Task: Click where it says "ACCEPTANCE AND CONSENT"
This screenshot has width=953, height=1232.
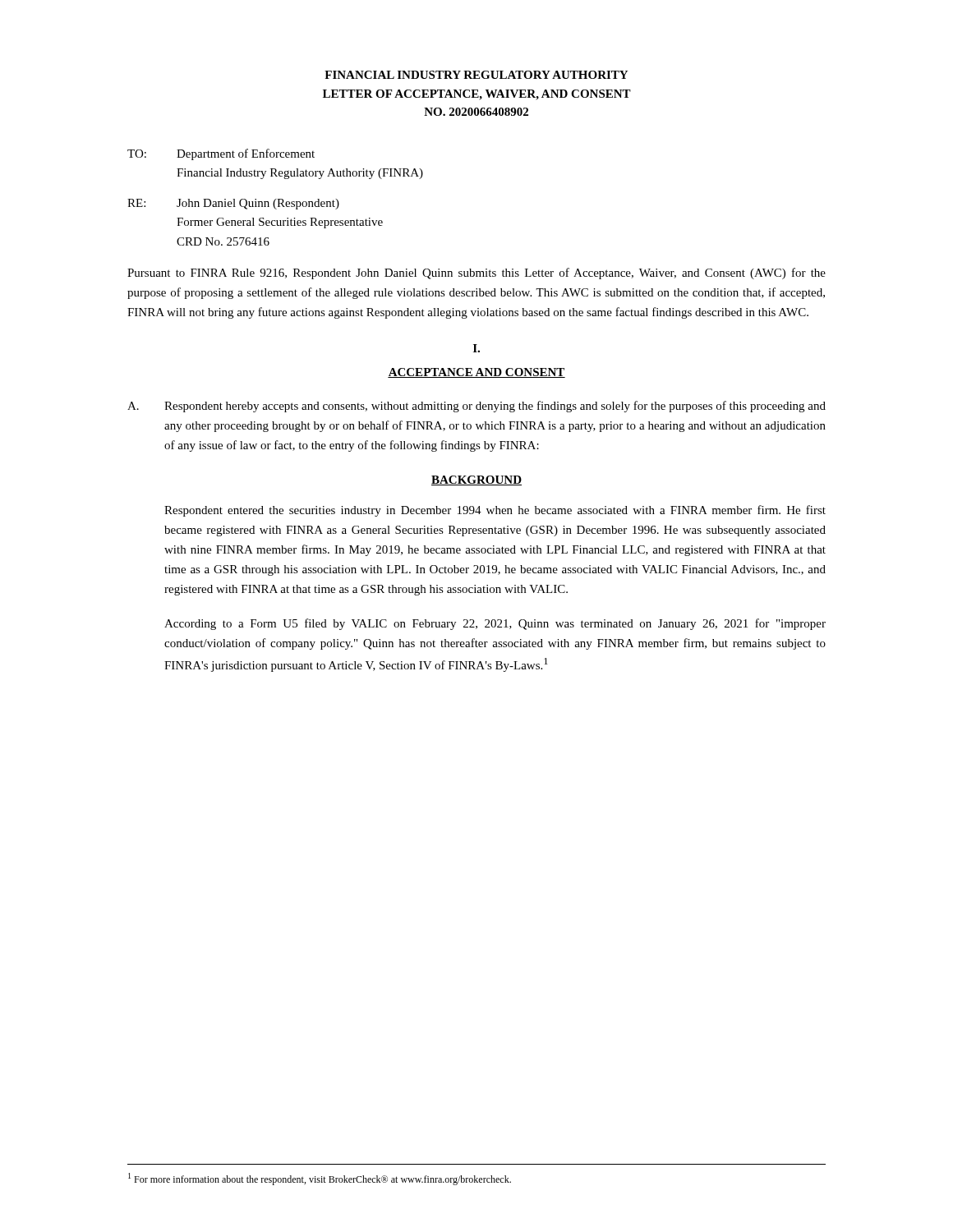Action: [476, 372]
